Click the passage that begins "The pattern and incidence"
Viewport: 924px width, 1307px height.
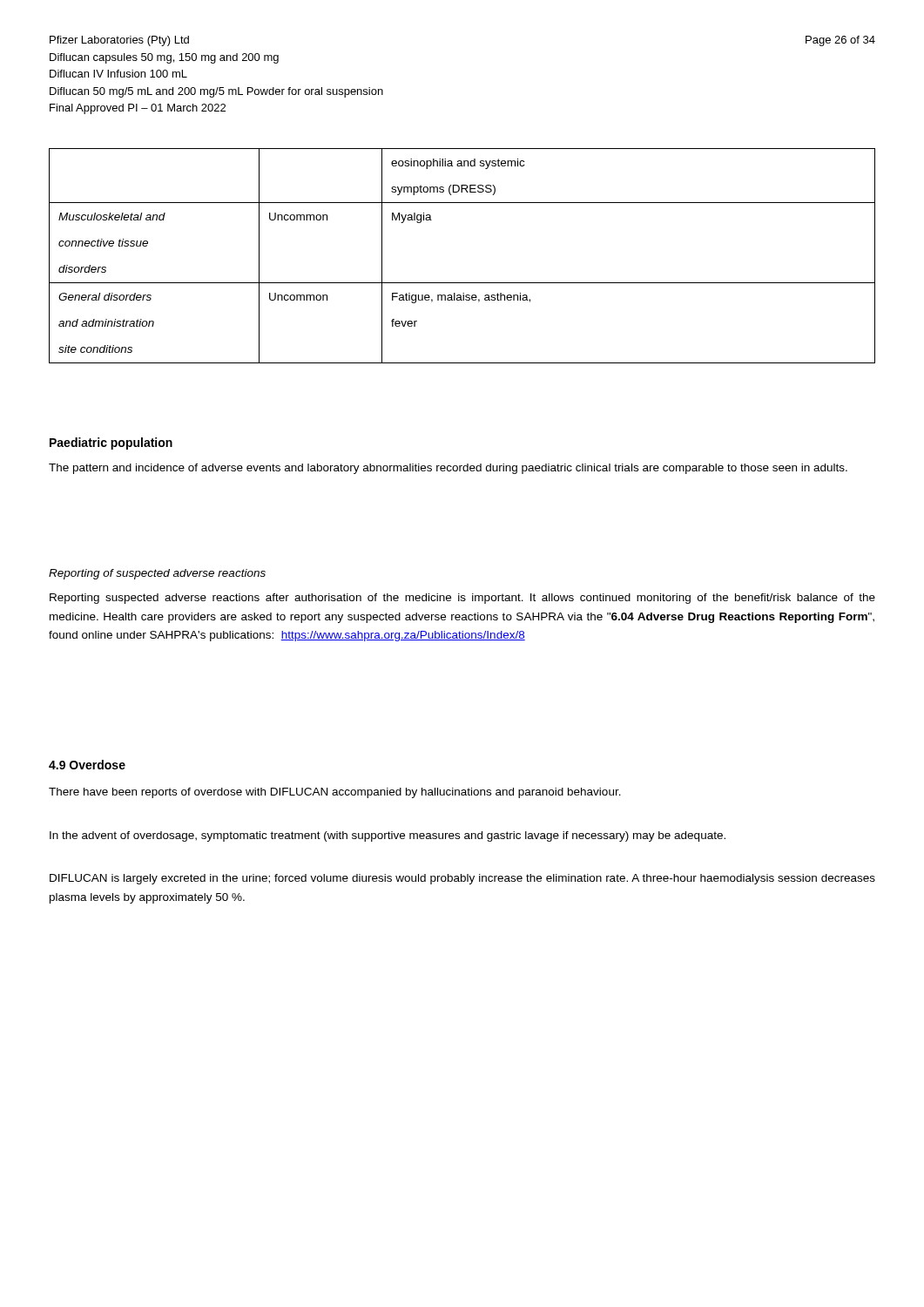click(x=448, y=468)
